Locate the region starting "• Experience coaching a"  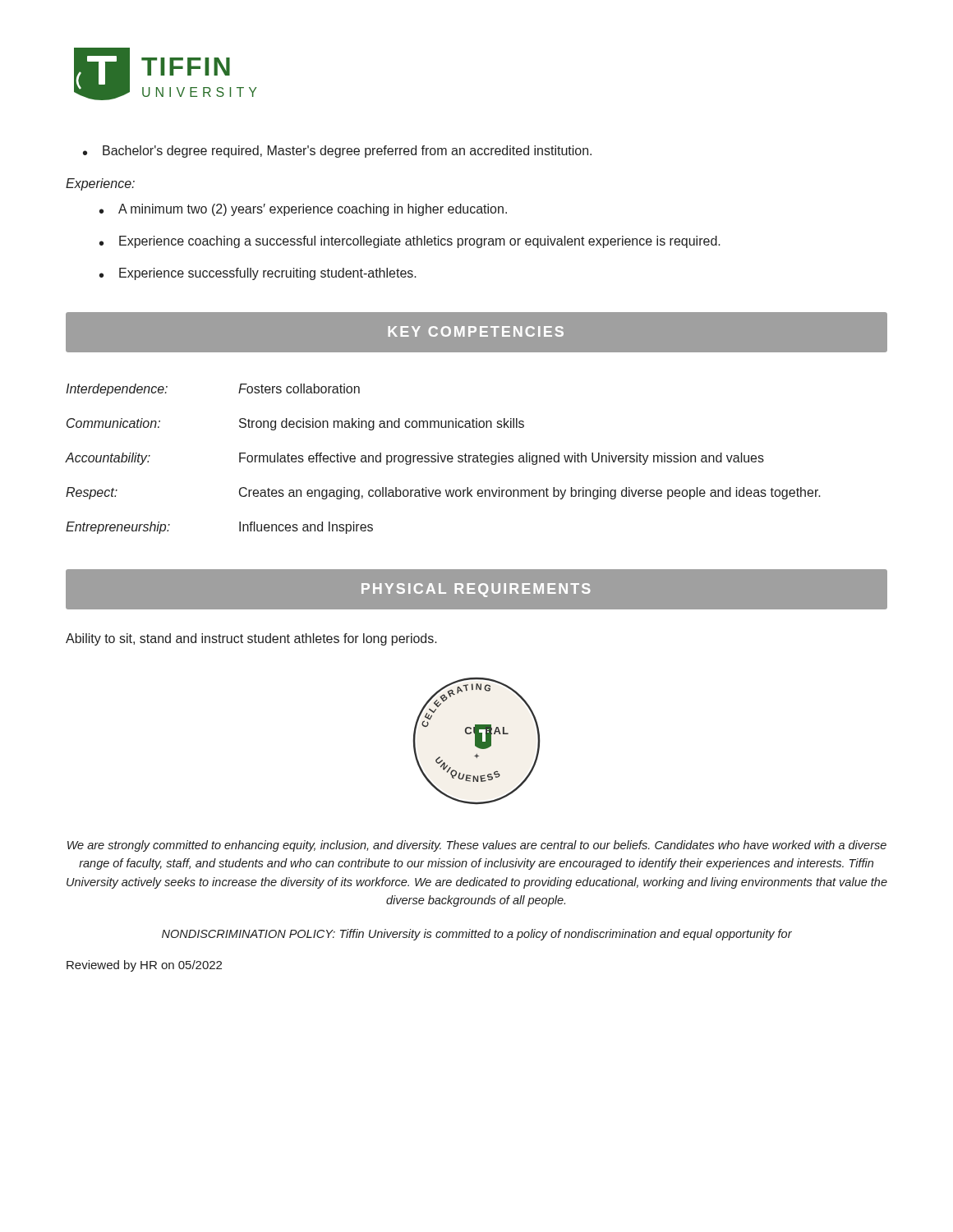(x=410, y=244)
